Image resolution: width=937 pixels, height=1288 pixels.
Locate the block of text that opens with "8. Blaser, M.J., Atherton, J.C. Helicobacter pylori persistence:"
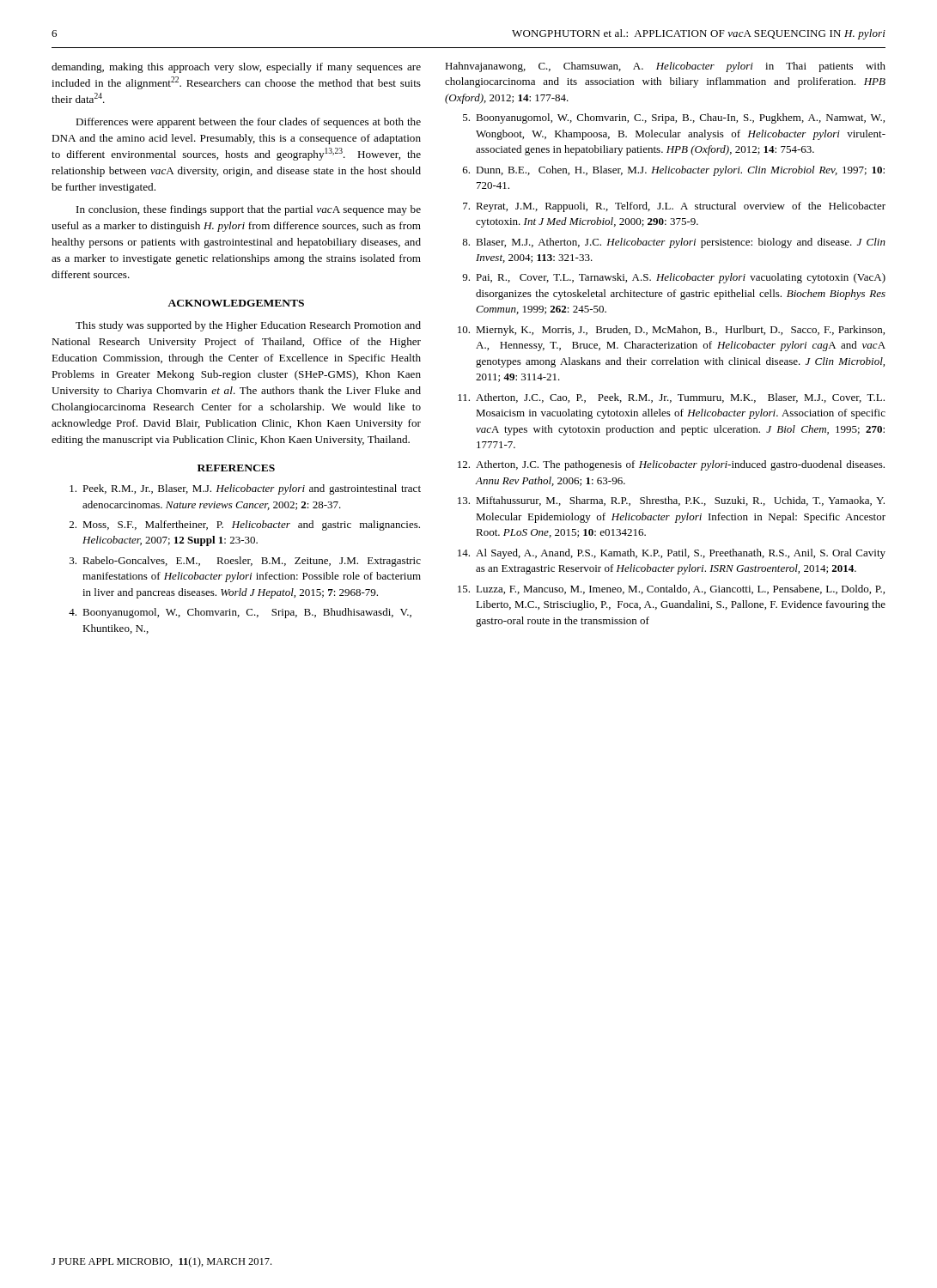(x=665, y=250)
